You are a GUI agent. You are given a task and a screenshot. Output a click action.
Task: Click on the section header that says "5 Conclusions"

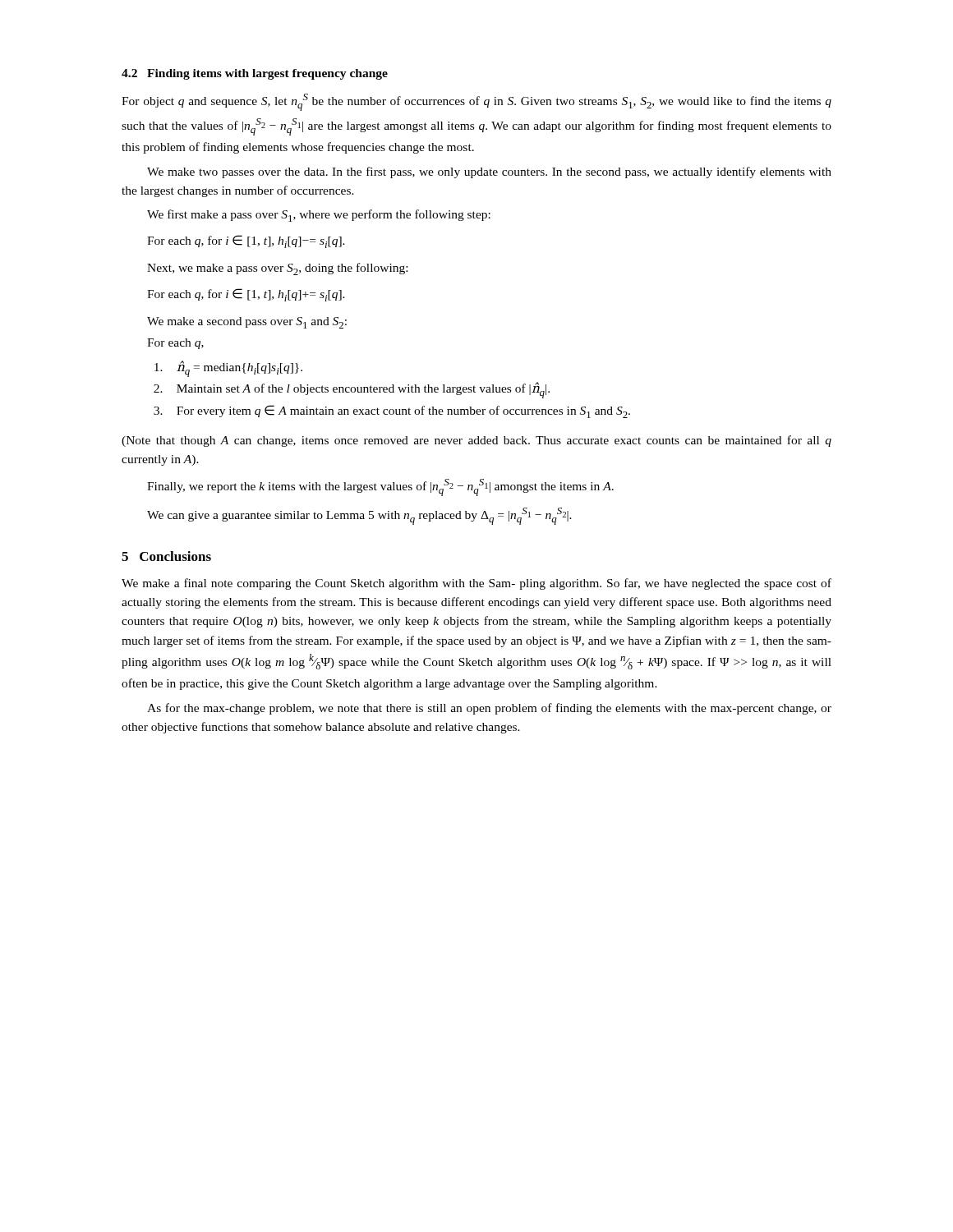click(x=166, y=556)
